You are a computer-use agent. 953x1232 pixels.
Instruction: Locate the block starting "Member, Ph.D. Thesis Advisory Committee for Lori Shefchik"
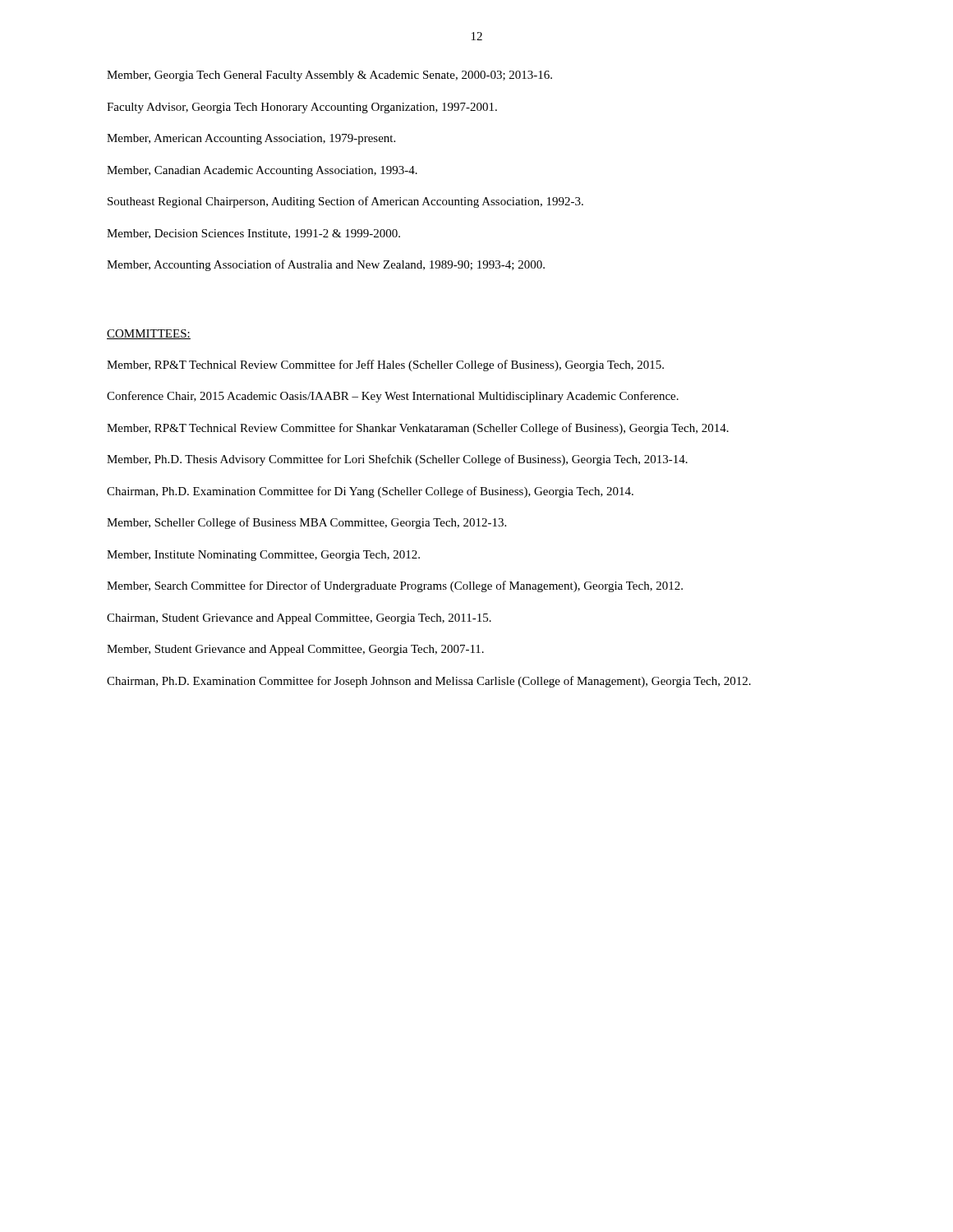coord(397,459)
